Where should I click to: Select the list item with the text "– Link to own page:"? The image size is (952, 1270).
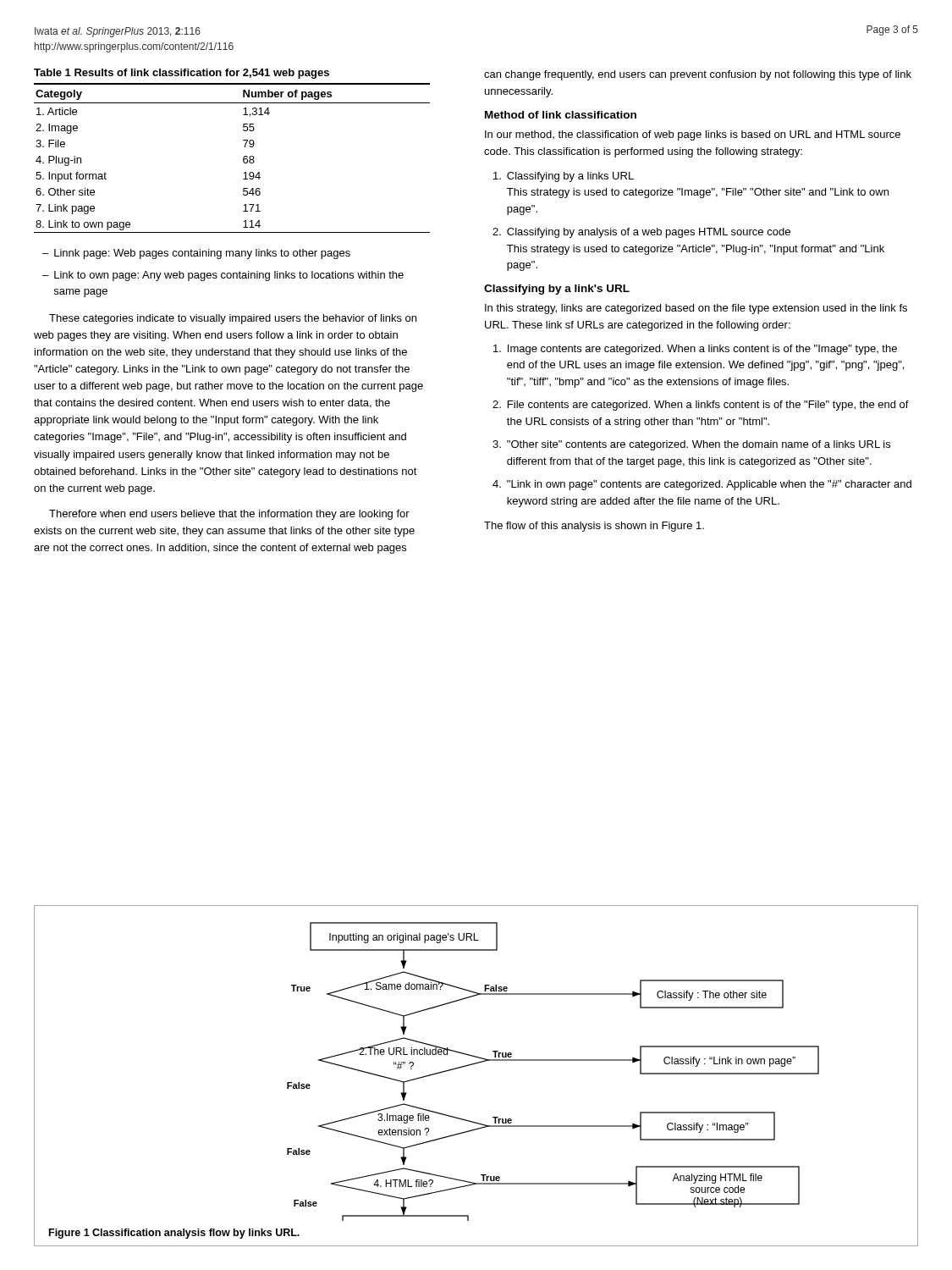click(236, 283)
